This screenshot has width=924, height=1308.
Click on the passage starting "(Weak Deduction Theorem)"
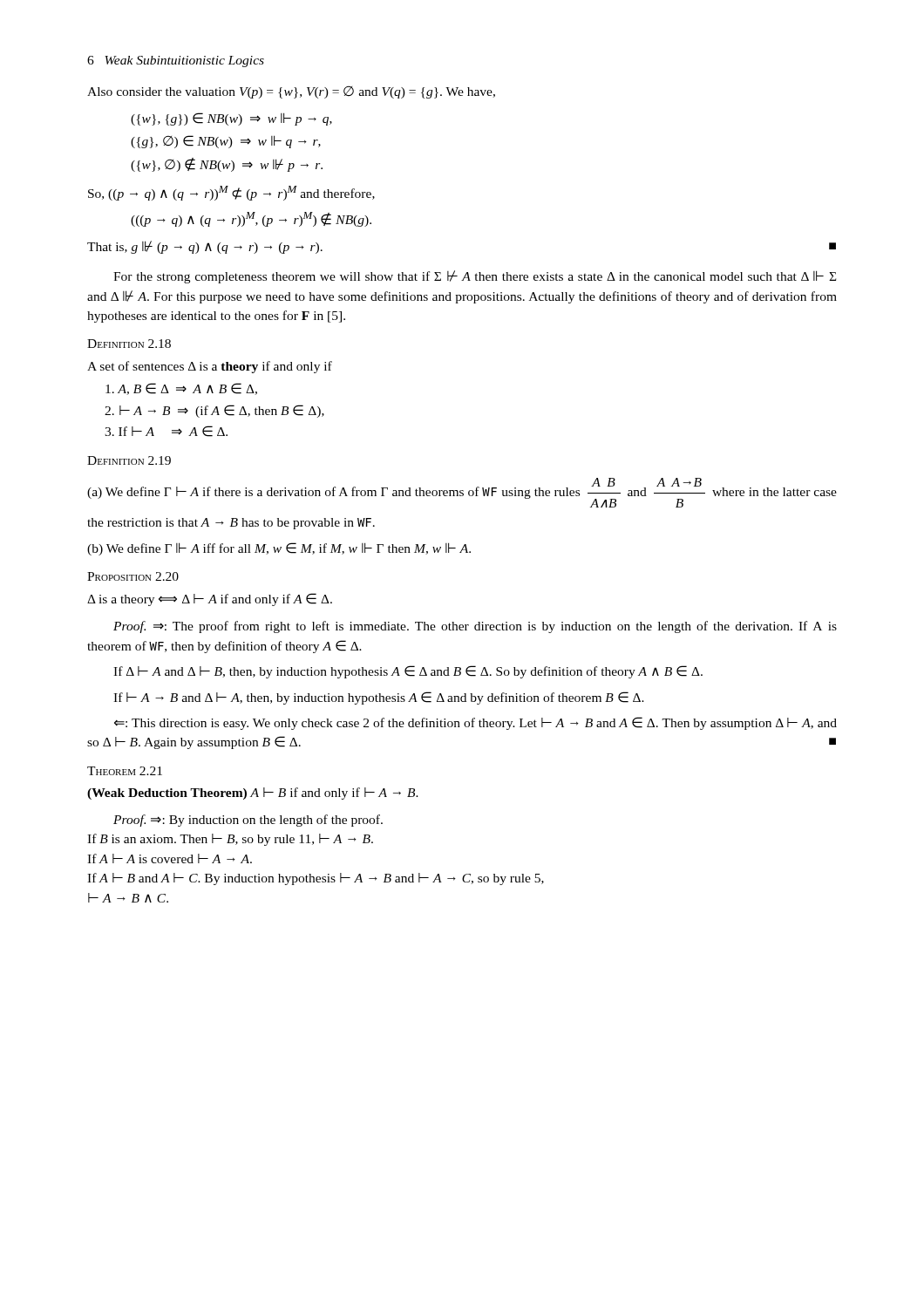pyautogui.click(x=253, y=793)
